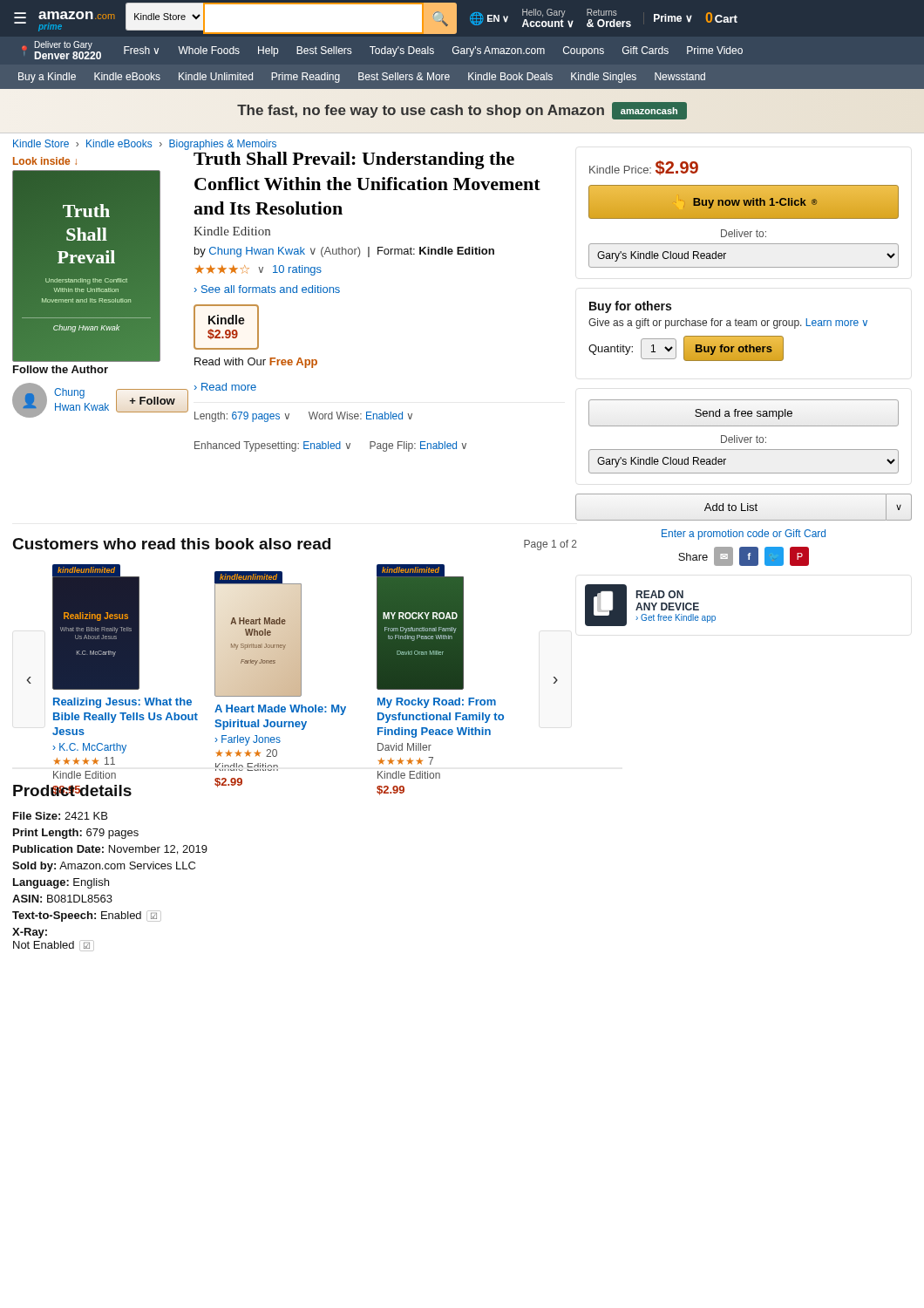Point to the text block starting "+ Follow"
Screen dimensions: 1308x924
[x=152, y=400]
